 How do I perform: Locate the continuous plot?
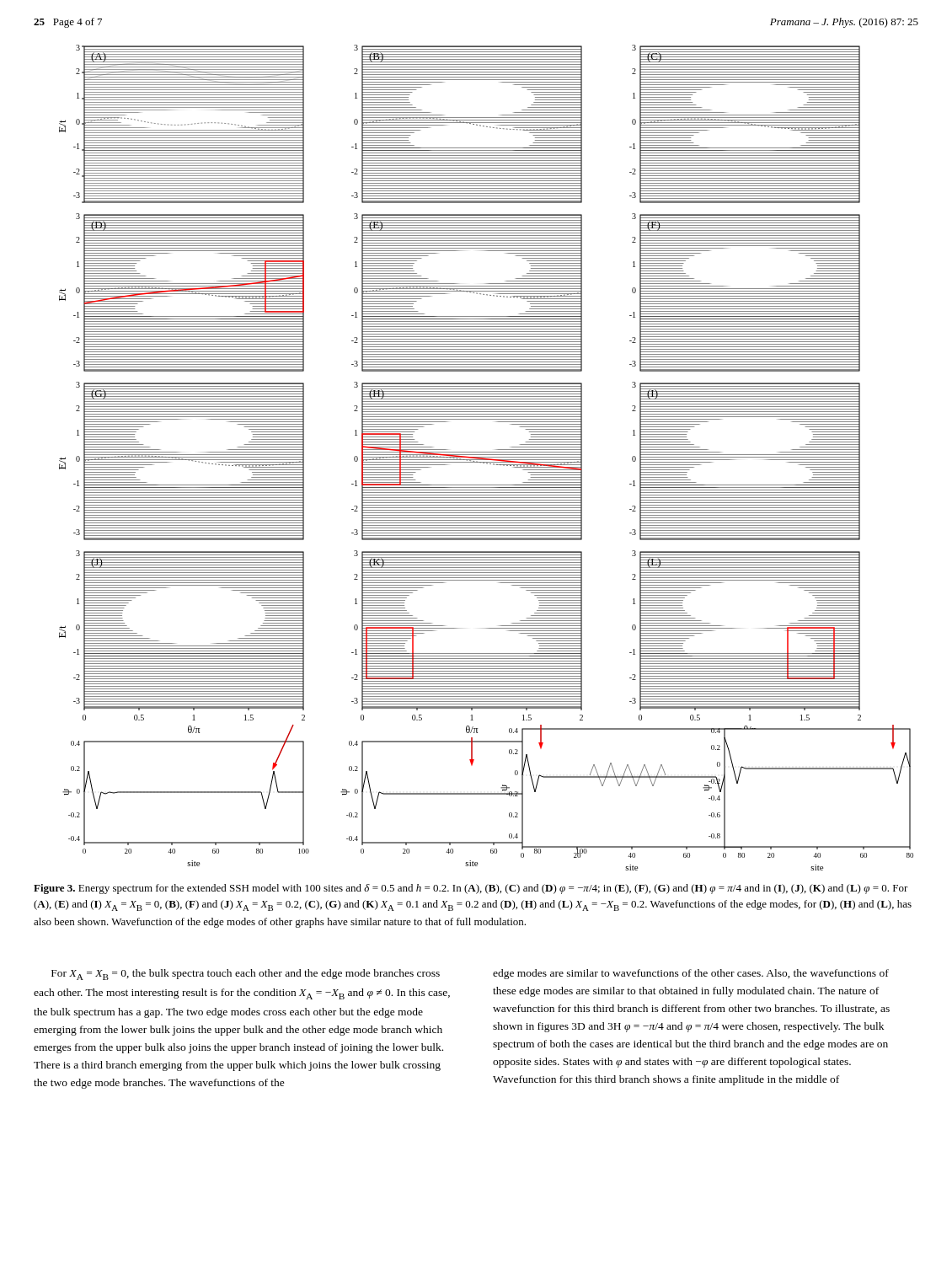(x=476, y=455)
